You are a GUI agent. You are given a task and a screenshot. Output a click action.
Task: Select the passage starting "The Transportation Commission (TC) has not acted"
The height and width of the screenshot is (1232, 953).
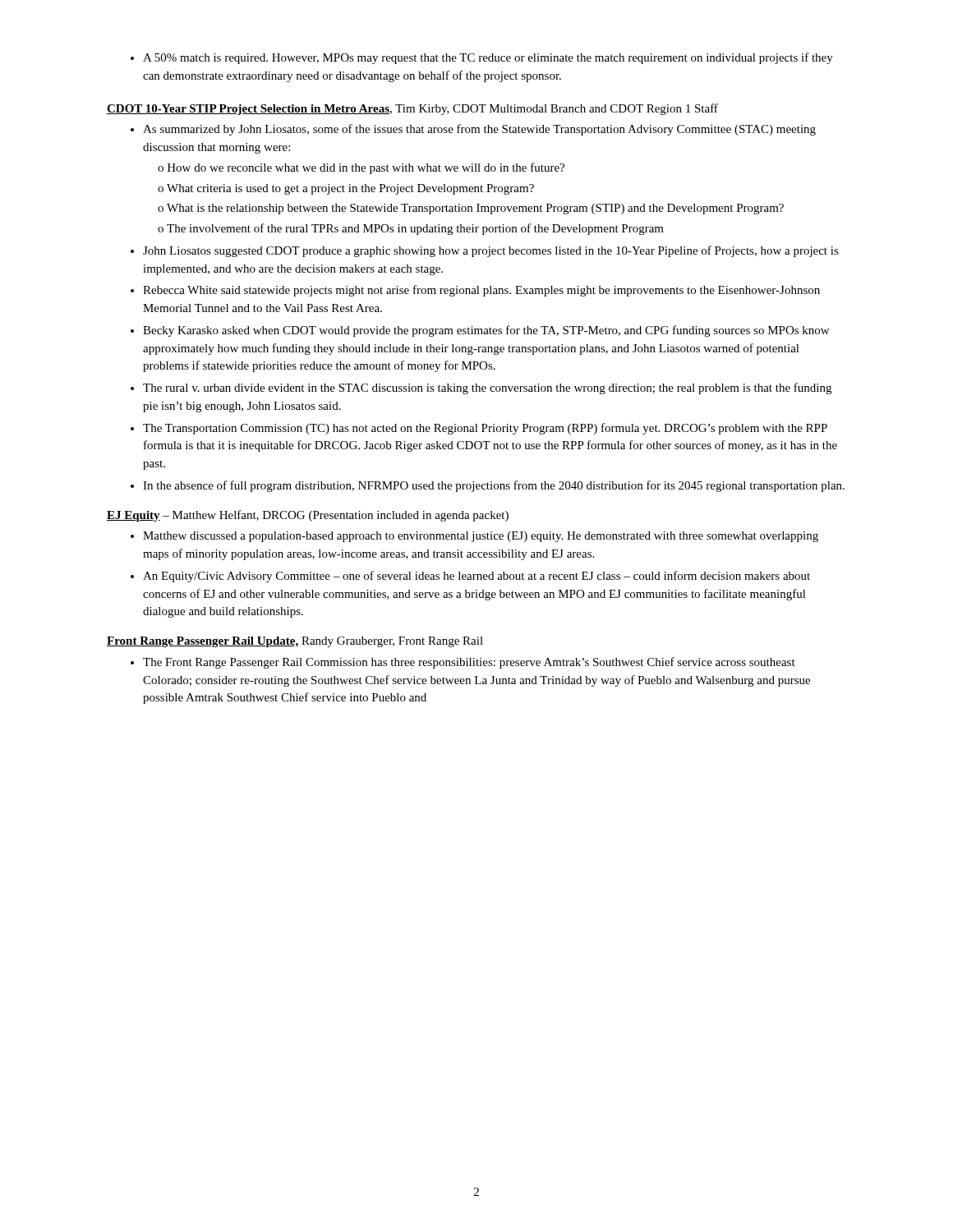(x=490, y=445)
